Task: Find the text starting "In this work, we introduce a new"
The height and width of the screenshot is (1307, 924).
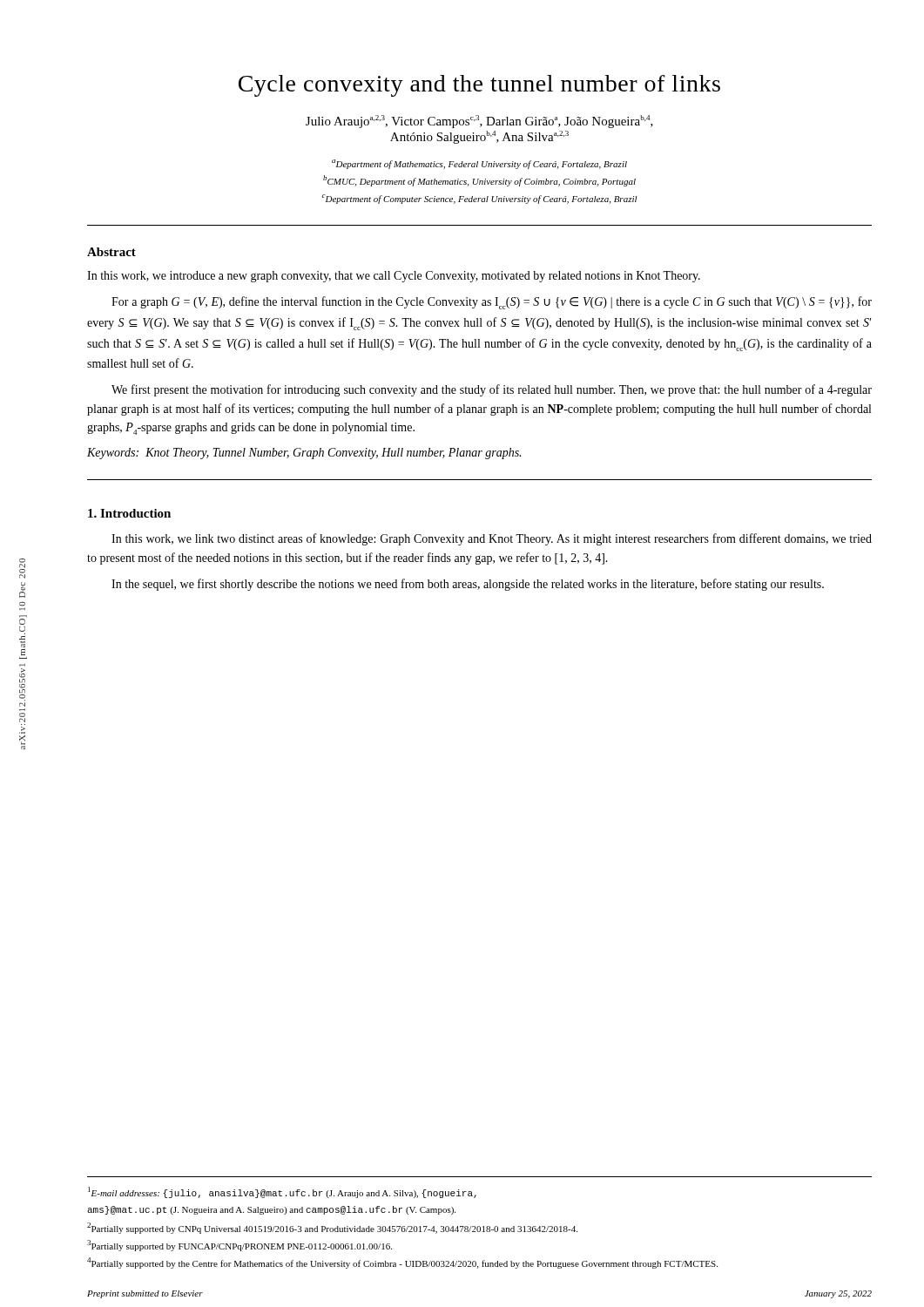Action: (x=479, y=353)
